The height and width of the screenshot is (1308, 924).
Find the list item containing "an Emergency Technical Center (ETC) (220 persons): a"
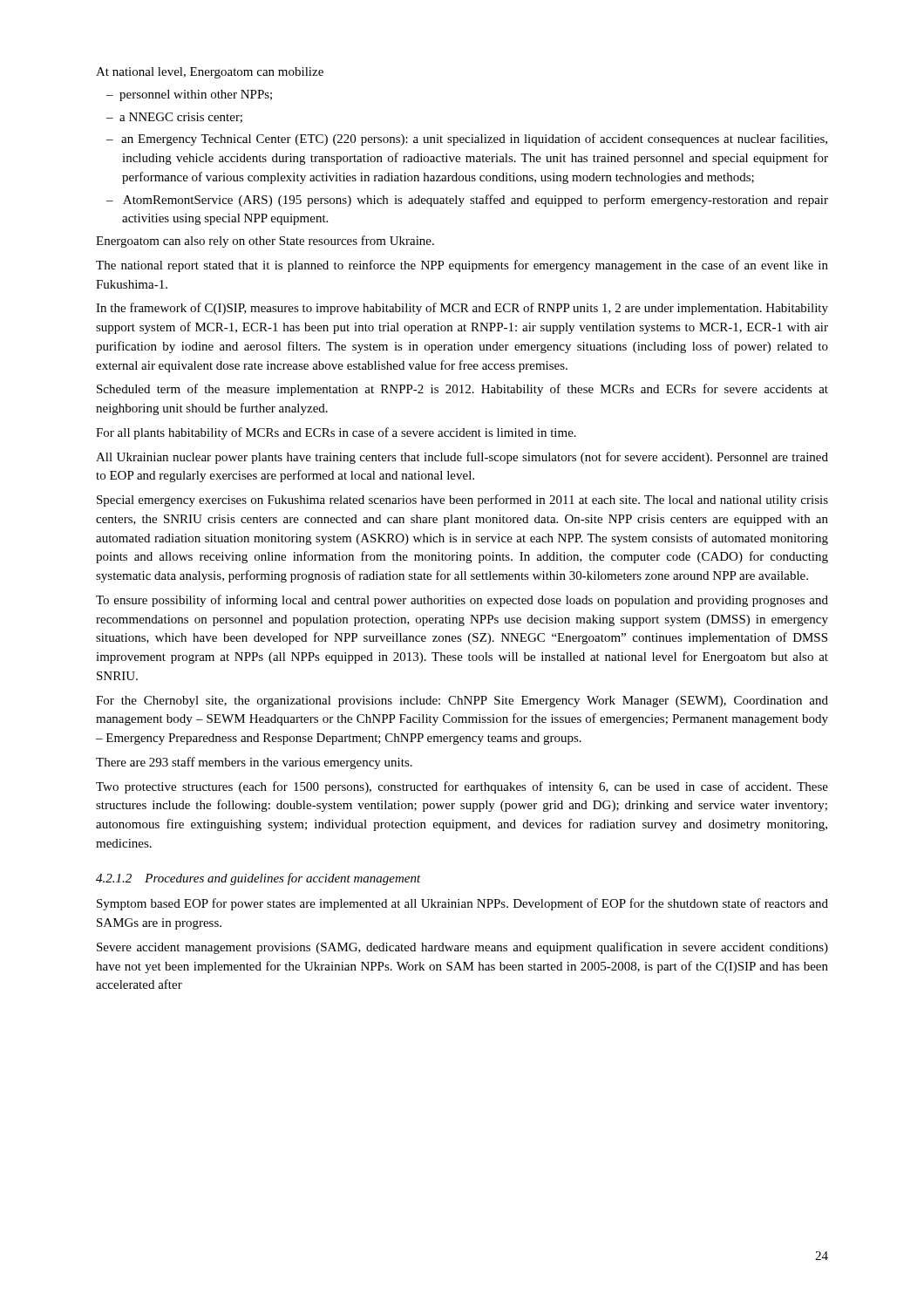pyautogui.click(x=475, y=158)
